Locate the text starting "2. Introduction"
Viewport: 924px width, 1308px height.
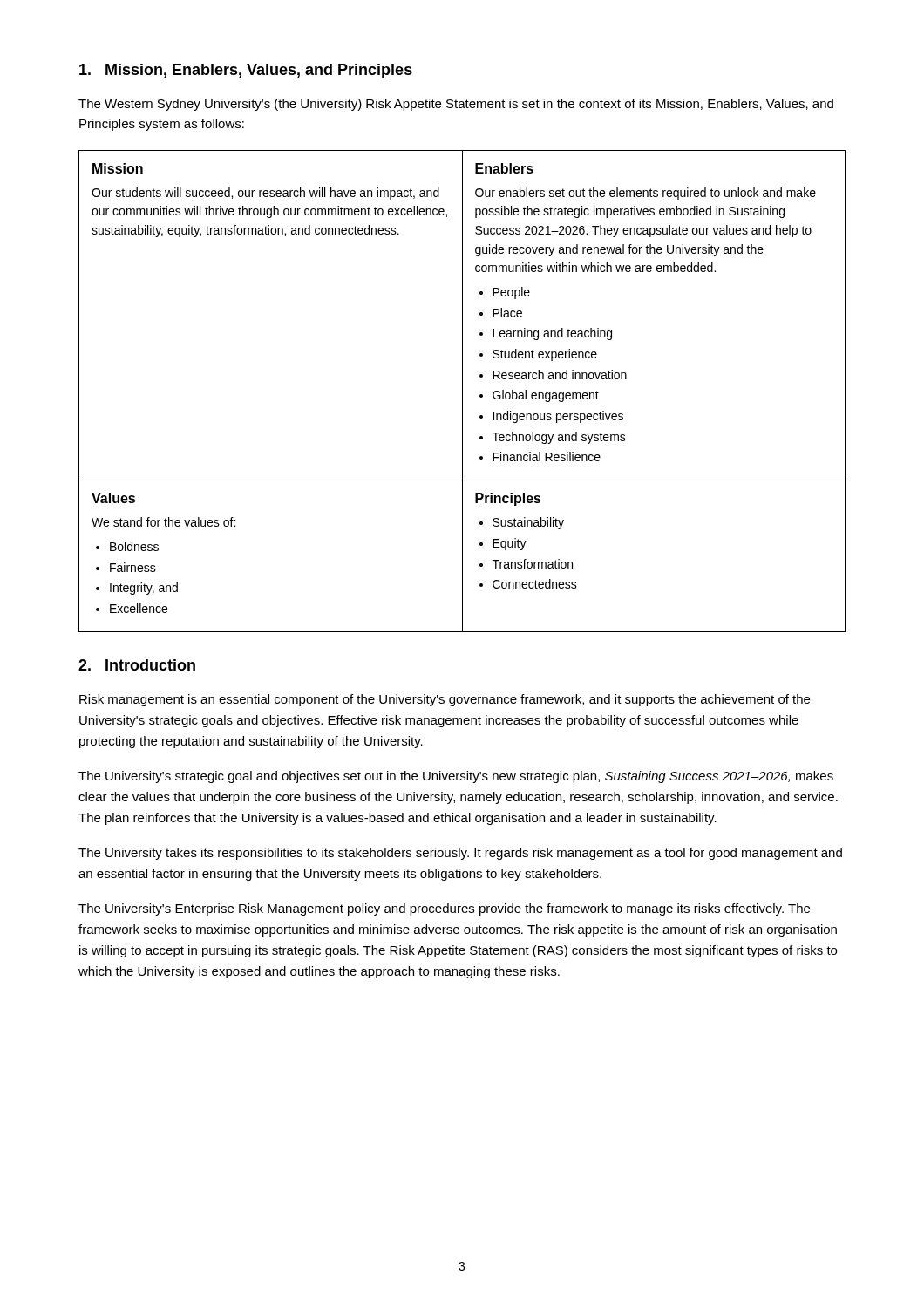137,665
